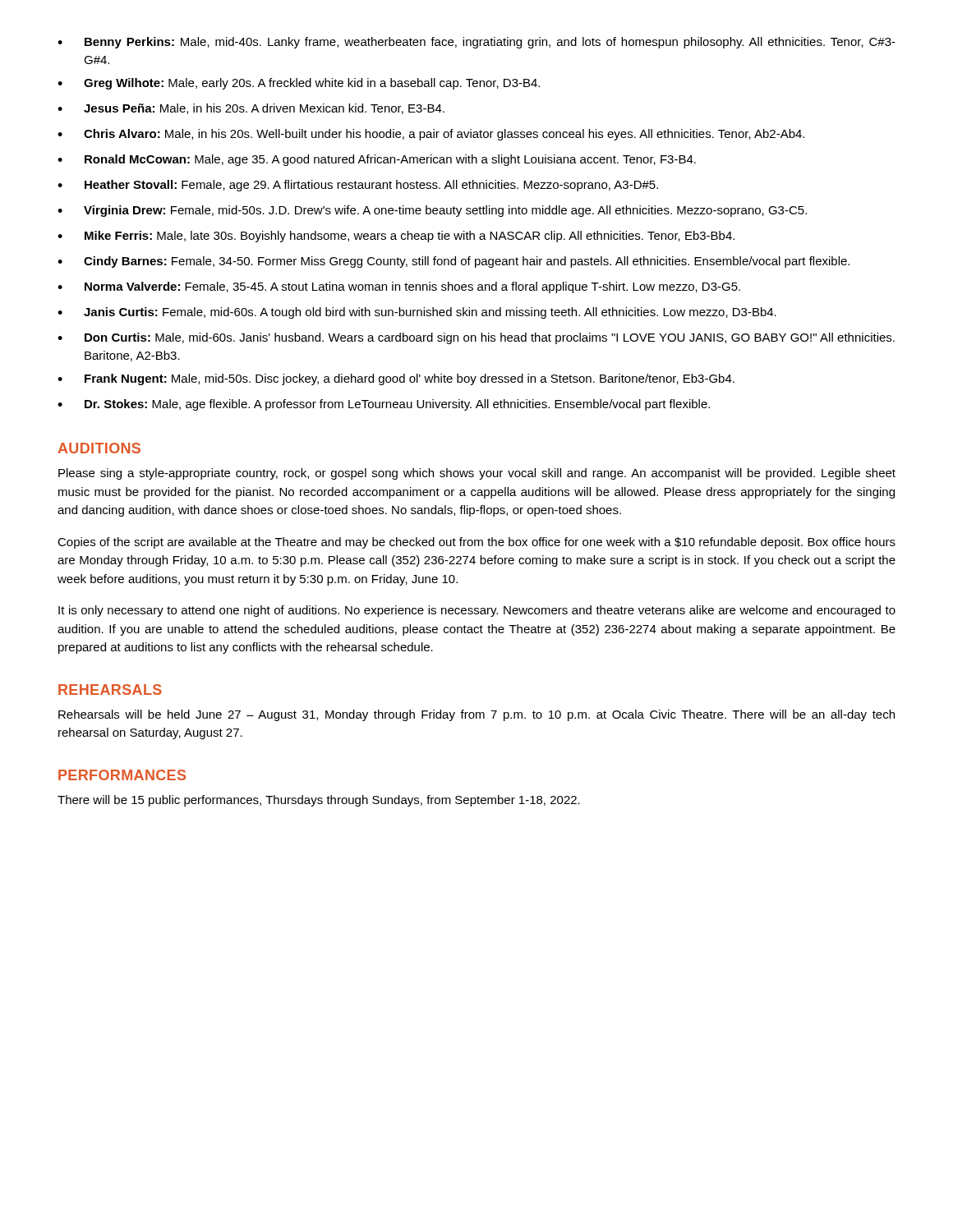Image resolution: width=953 pixels, height=1232 pixels.
Task: Navigate to the passage starting "Please sing a style-appropriate country, rock,"
Action: [476, 491]
